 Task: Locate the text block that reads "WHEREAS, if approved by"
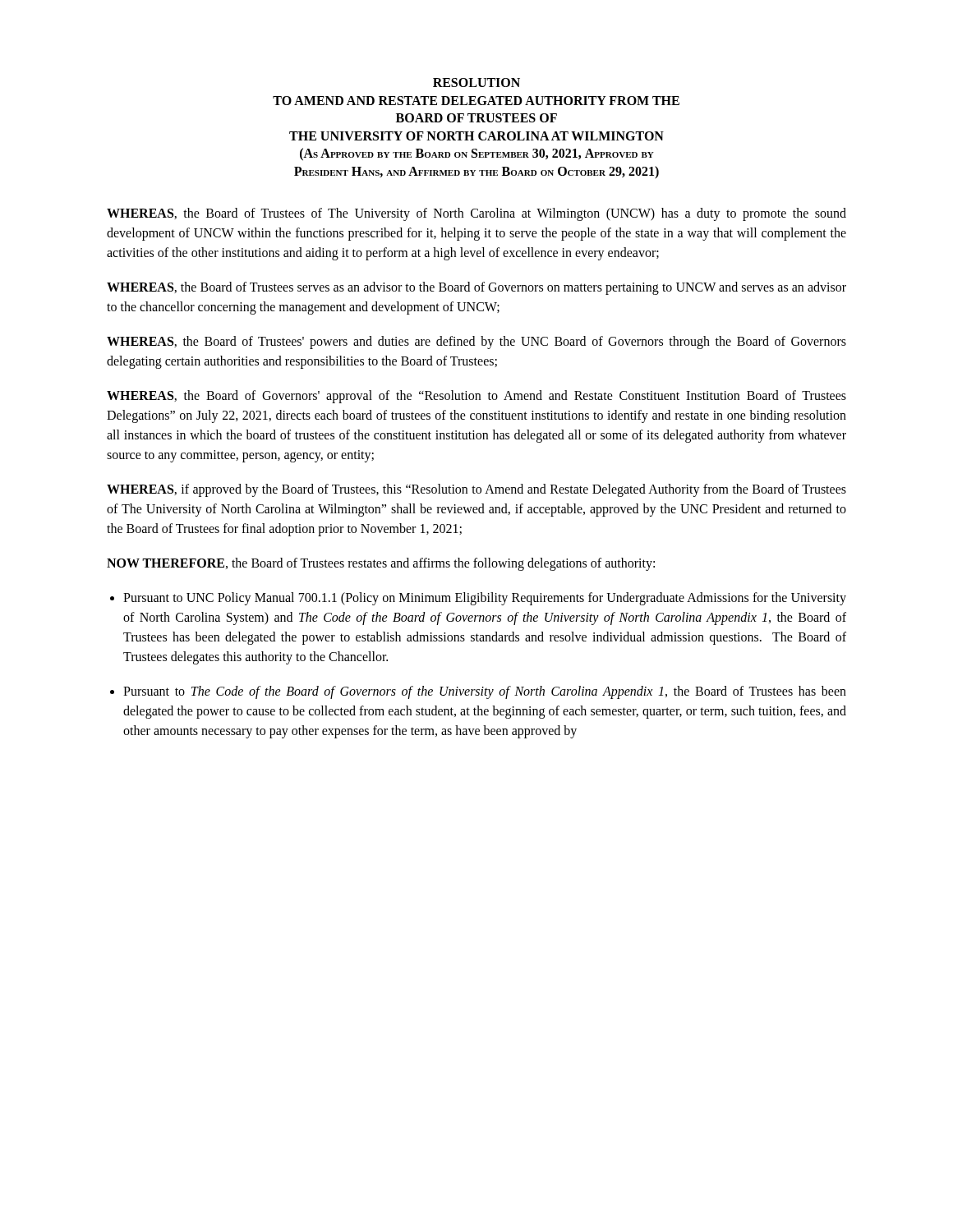(476, 509)
